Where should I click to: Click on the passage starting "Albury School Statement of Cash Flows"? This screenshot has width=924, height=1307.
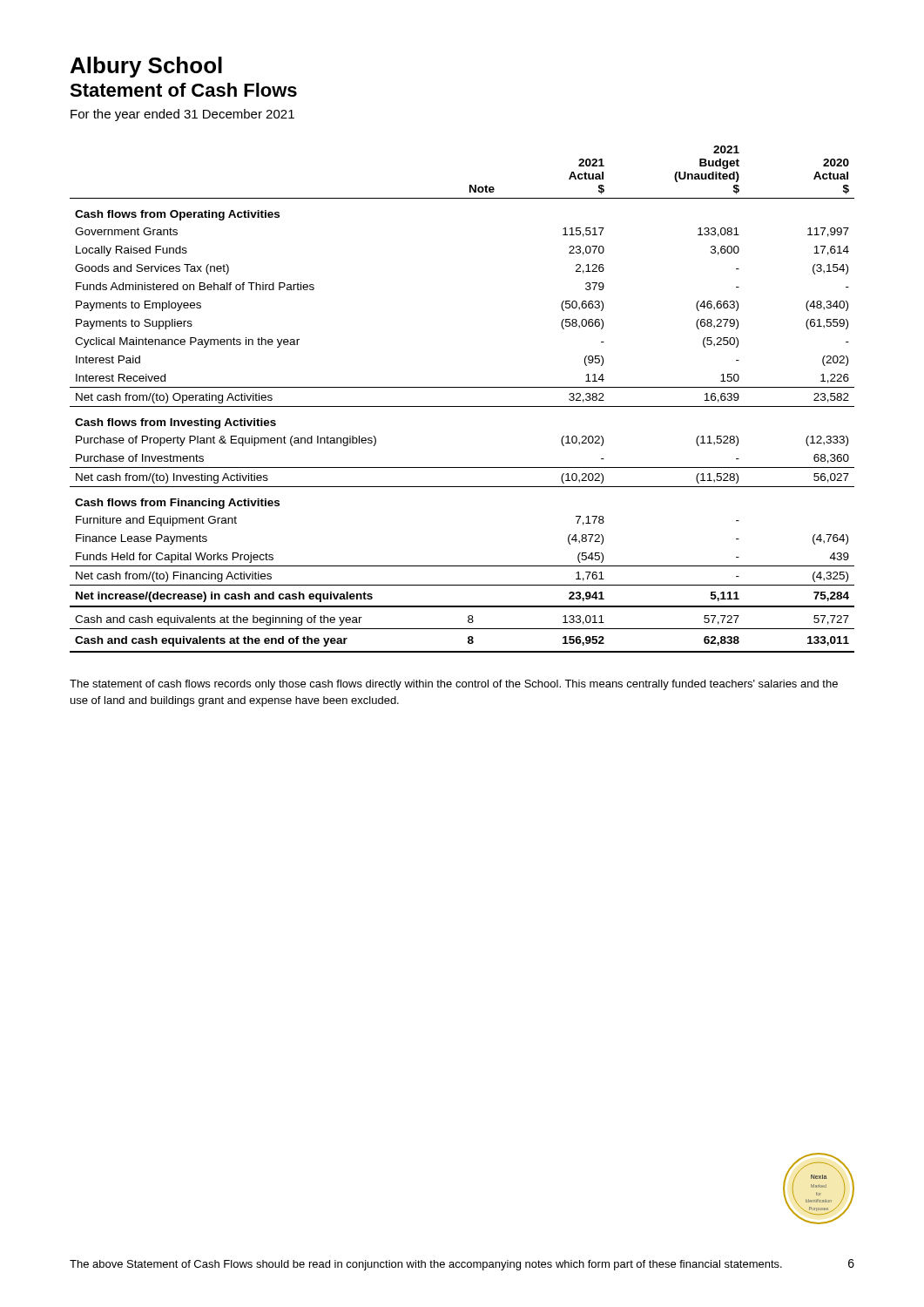(184, 77)
